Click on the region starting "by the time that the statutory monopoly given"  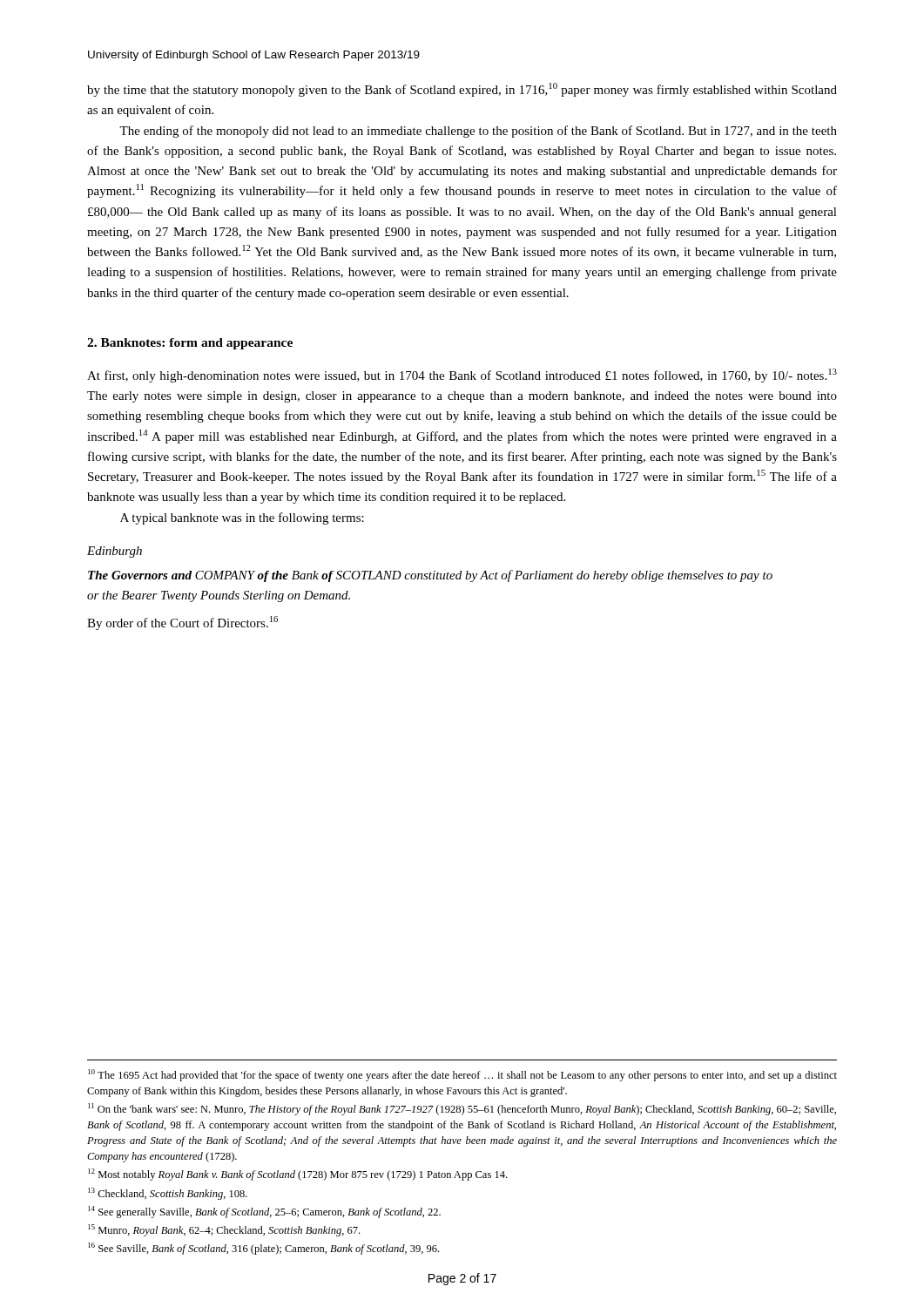click(462, 192)
